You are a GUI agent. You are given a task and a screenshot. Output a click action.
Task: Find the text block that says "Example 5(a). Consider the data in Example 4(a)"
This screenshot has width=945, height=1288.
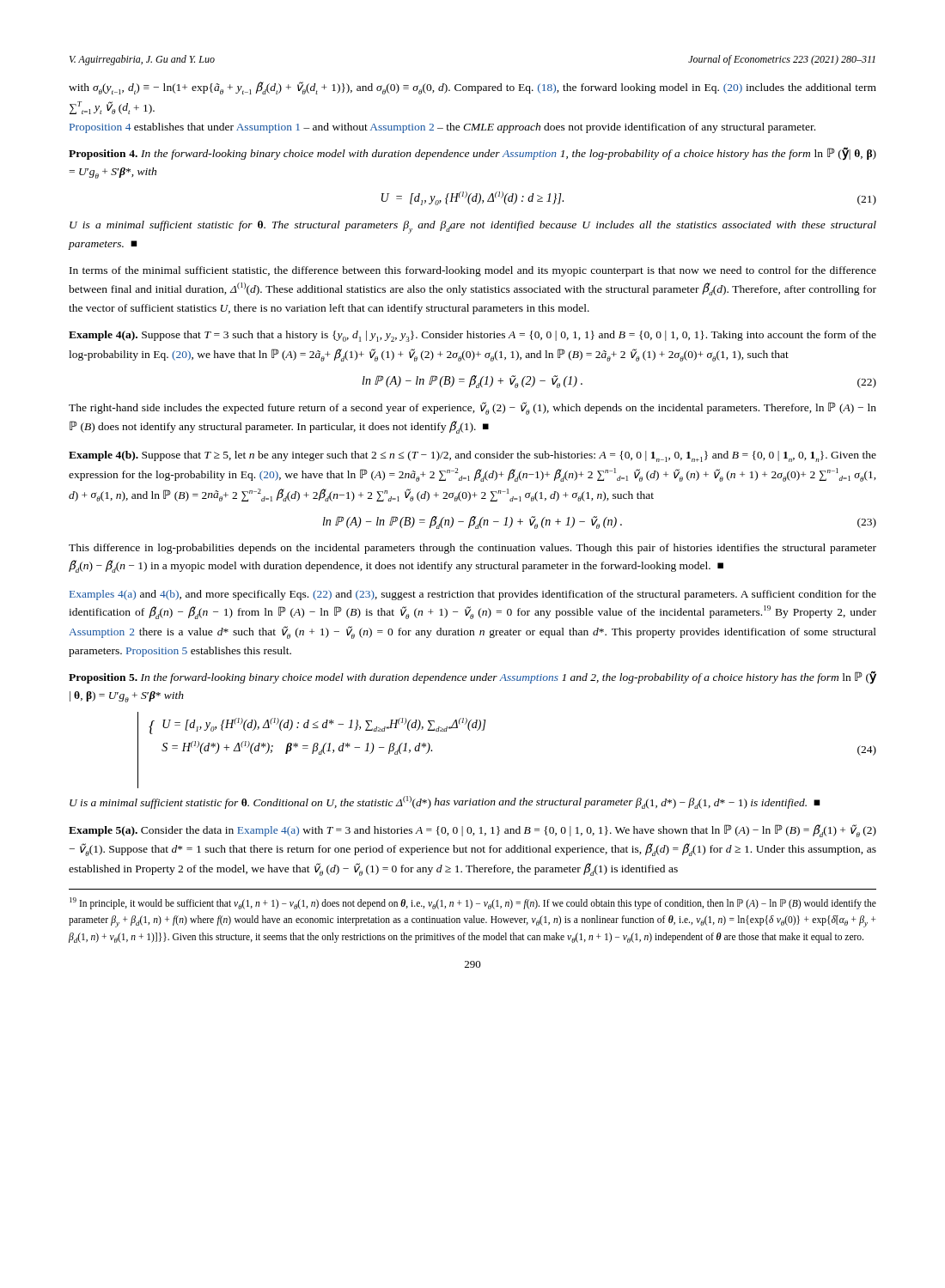[x=472, y=850]
